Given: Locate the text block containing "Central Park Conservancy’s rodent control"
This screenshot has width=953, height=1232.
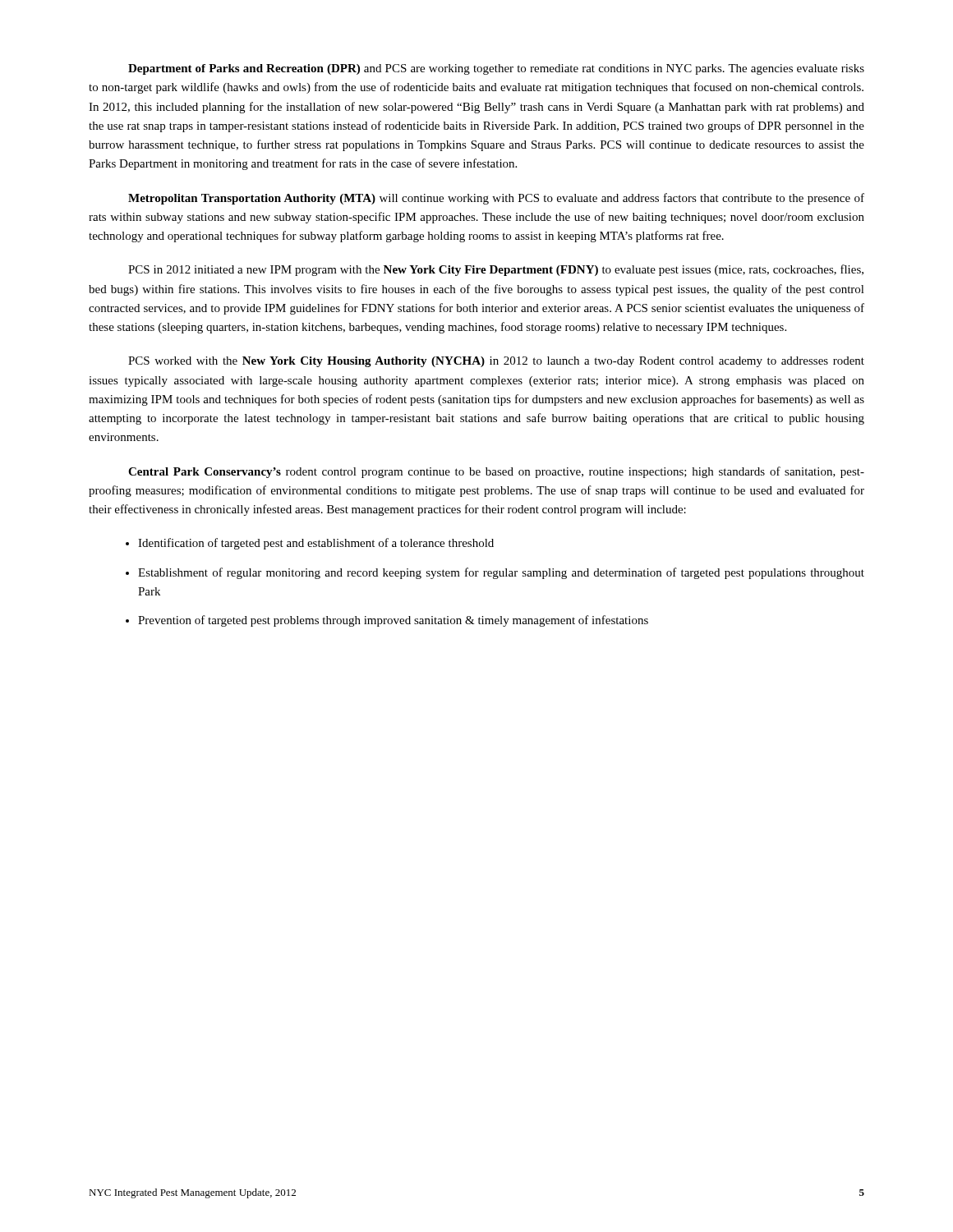Looking at the screenshot, I should (x=476, y=491).
